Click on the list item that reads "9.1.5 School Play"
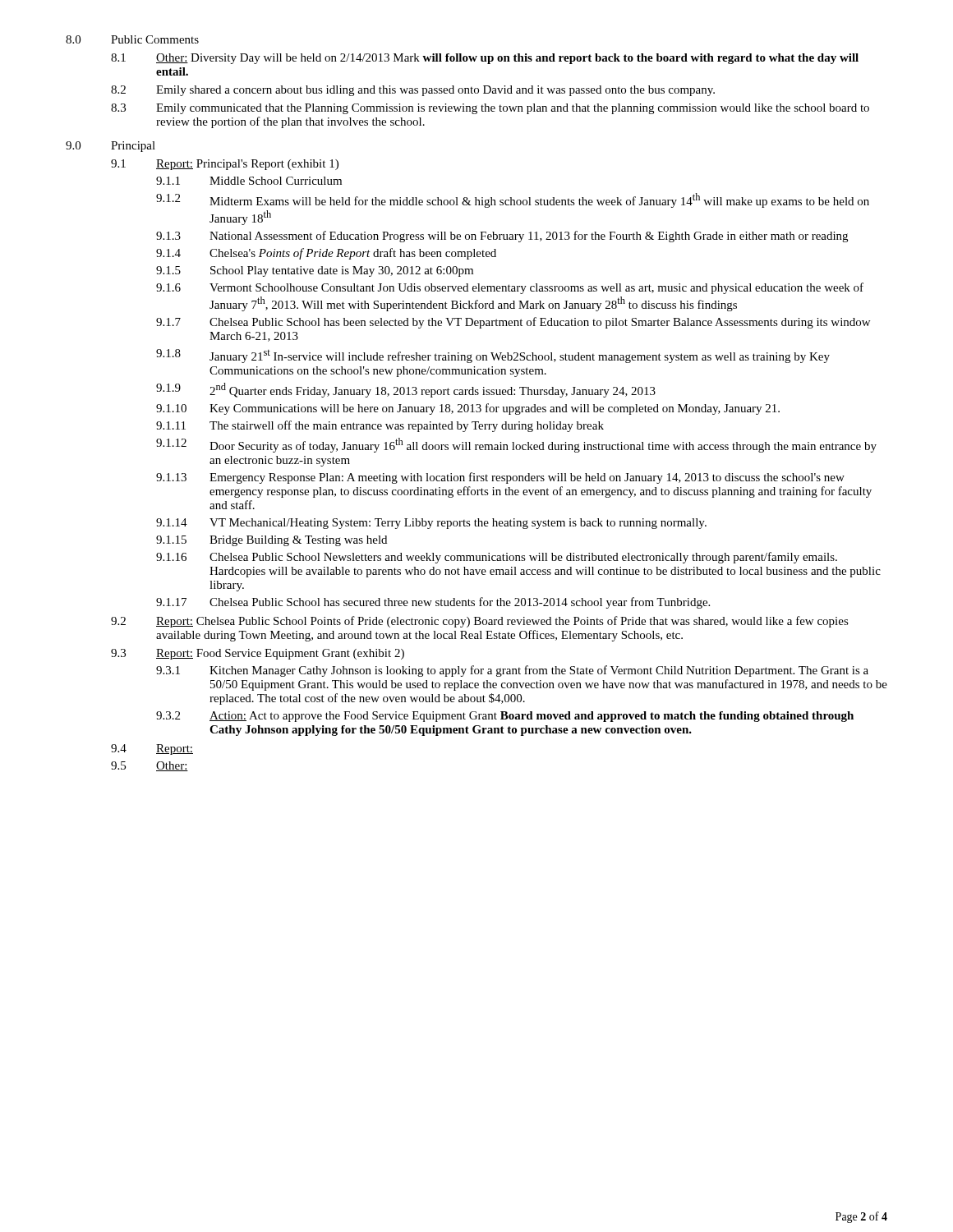The width and height of the screenshot is (953, 1232). [x=315, y=271]
